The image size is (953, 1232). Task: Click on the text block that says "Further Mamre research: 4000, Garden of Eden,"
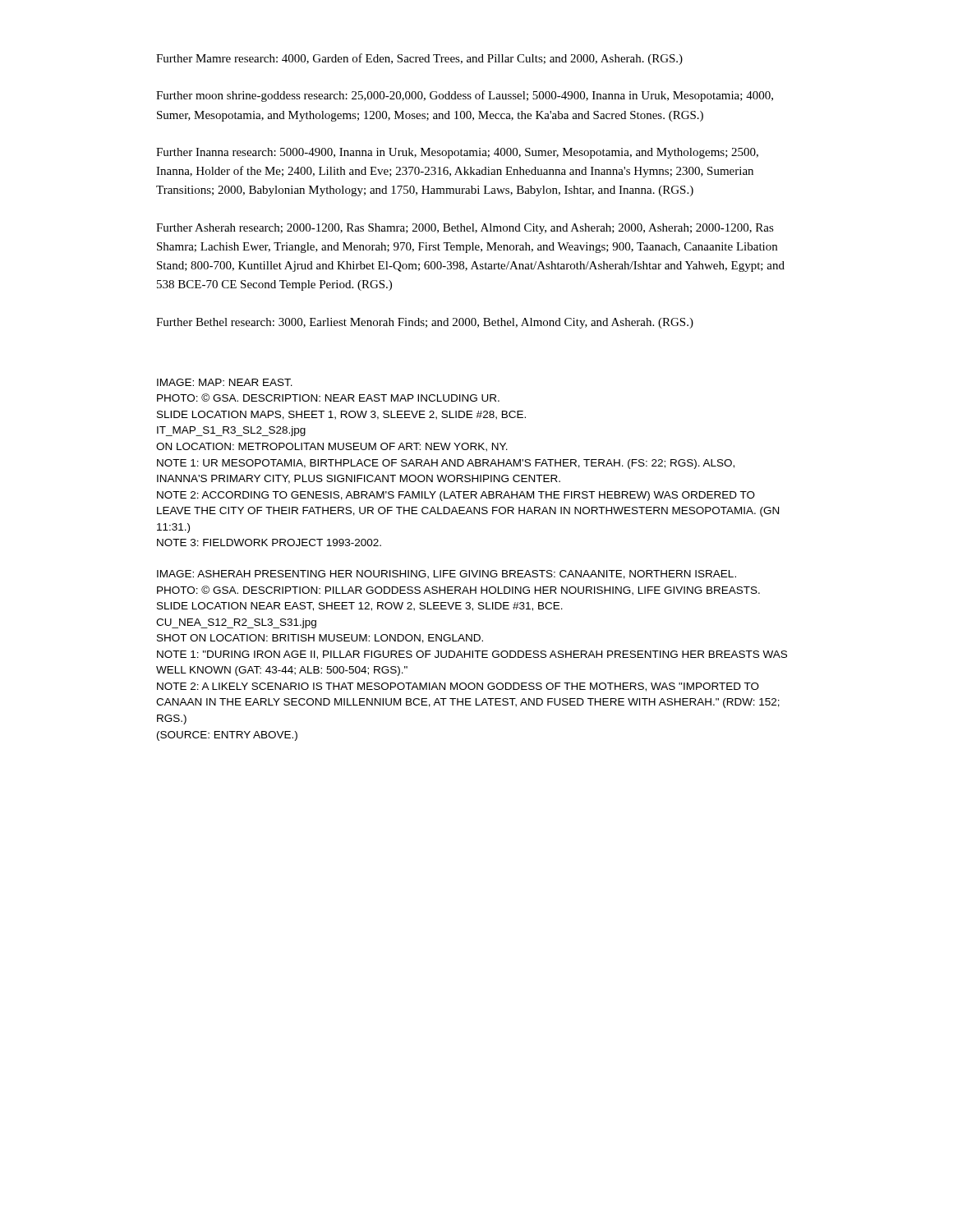pos(419,58)
